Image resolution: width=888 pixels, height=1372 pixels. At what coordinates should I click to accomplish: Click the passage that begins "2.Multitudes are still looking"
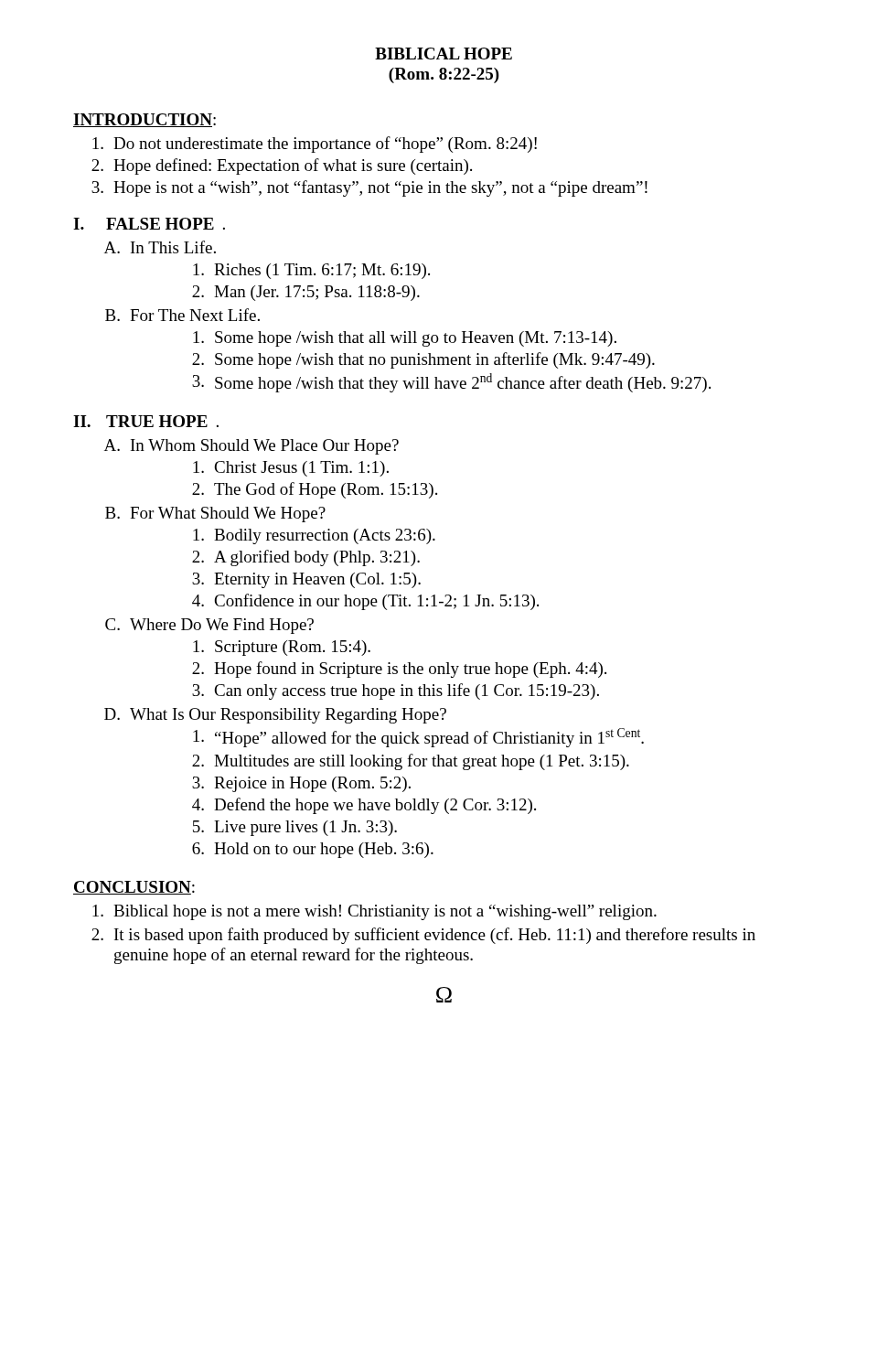tap(472, 761)
